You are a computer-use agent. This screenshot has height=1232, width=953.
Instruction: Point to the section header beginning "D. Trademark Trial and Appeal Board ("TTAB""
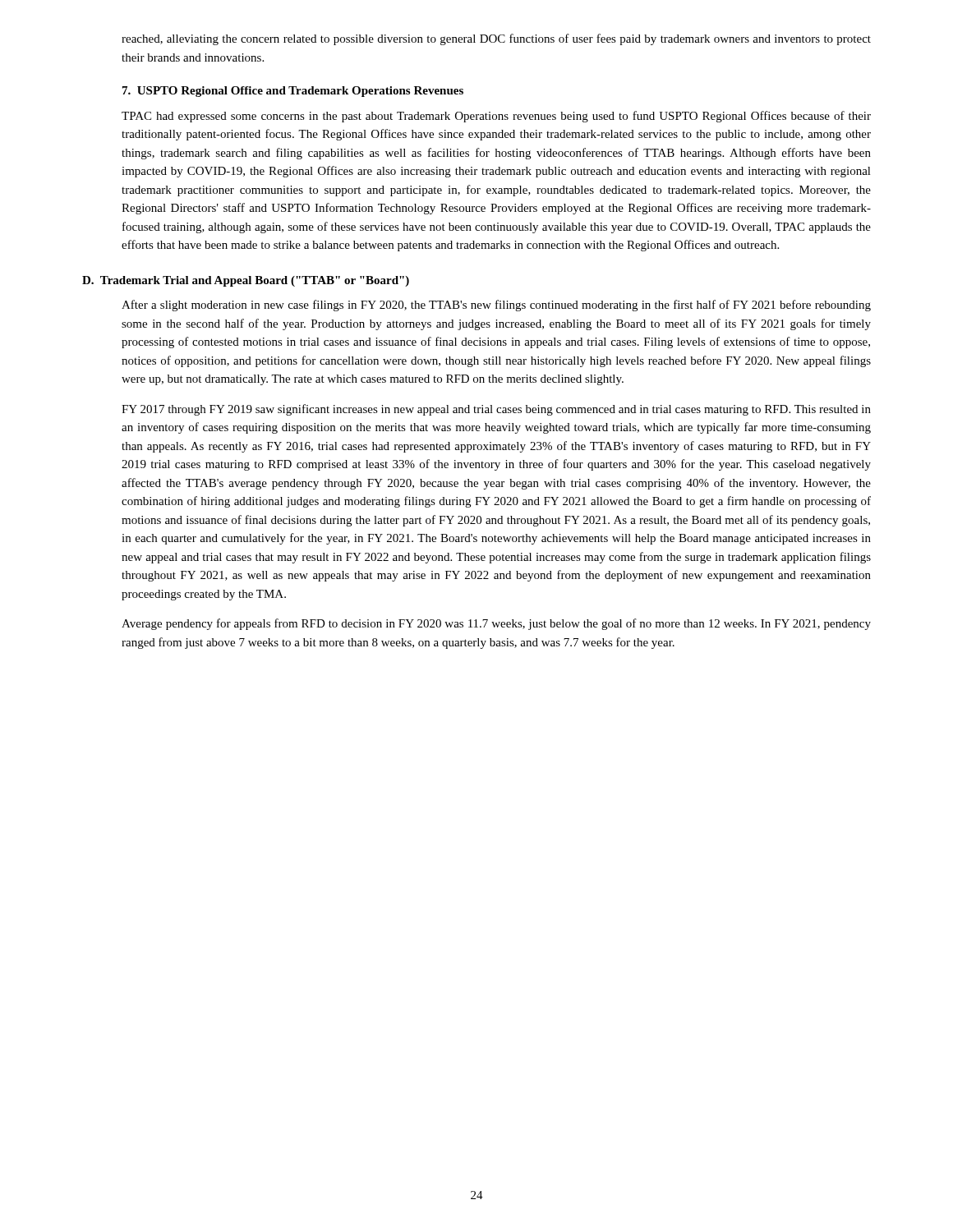click(x=246, y=280)
